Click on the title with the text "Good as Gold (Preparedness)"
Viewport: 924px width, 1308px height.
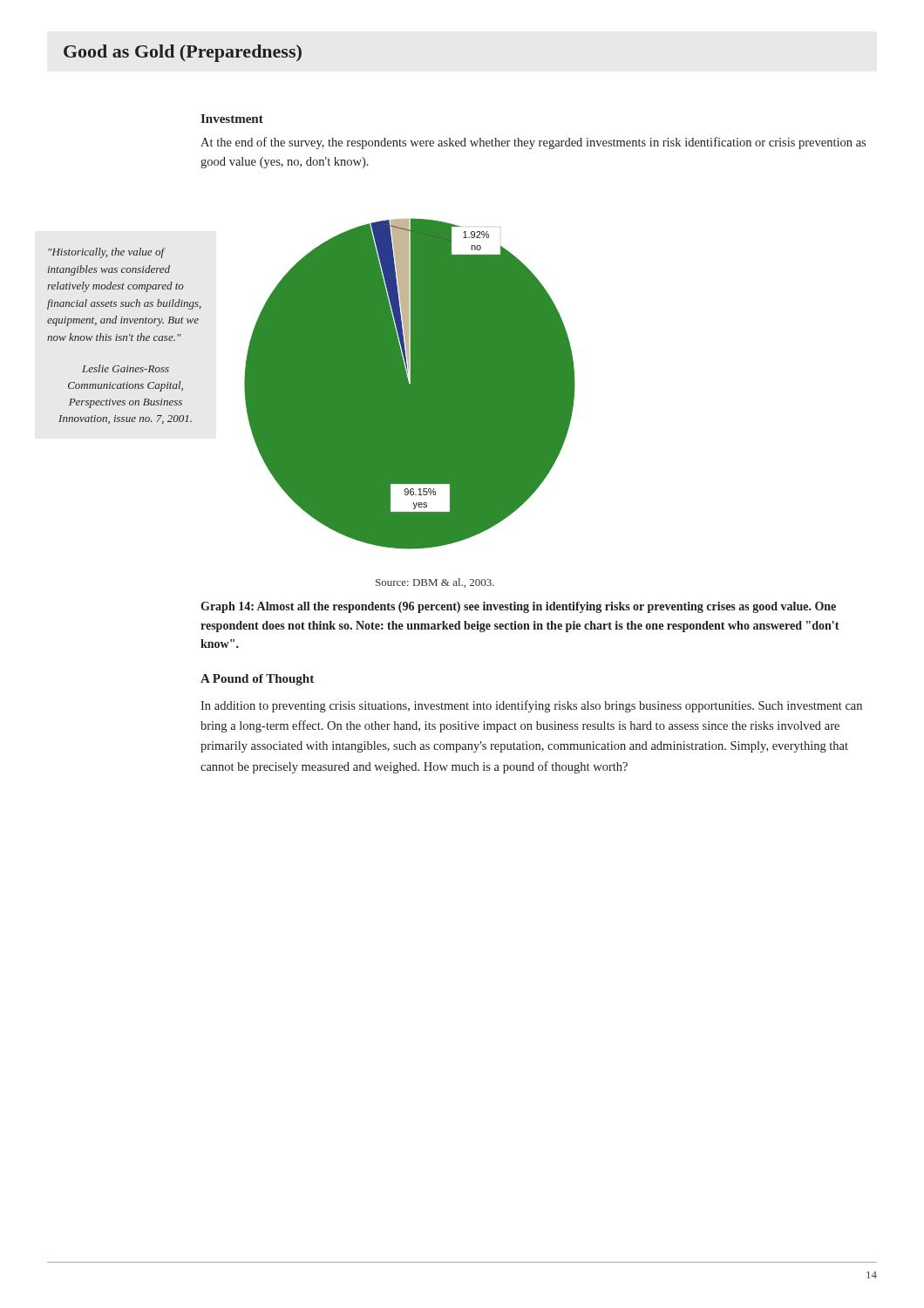(183, 53)
